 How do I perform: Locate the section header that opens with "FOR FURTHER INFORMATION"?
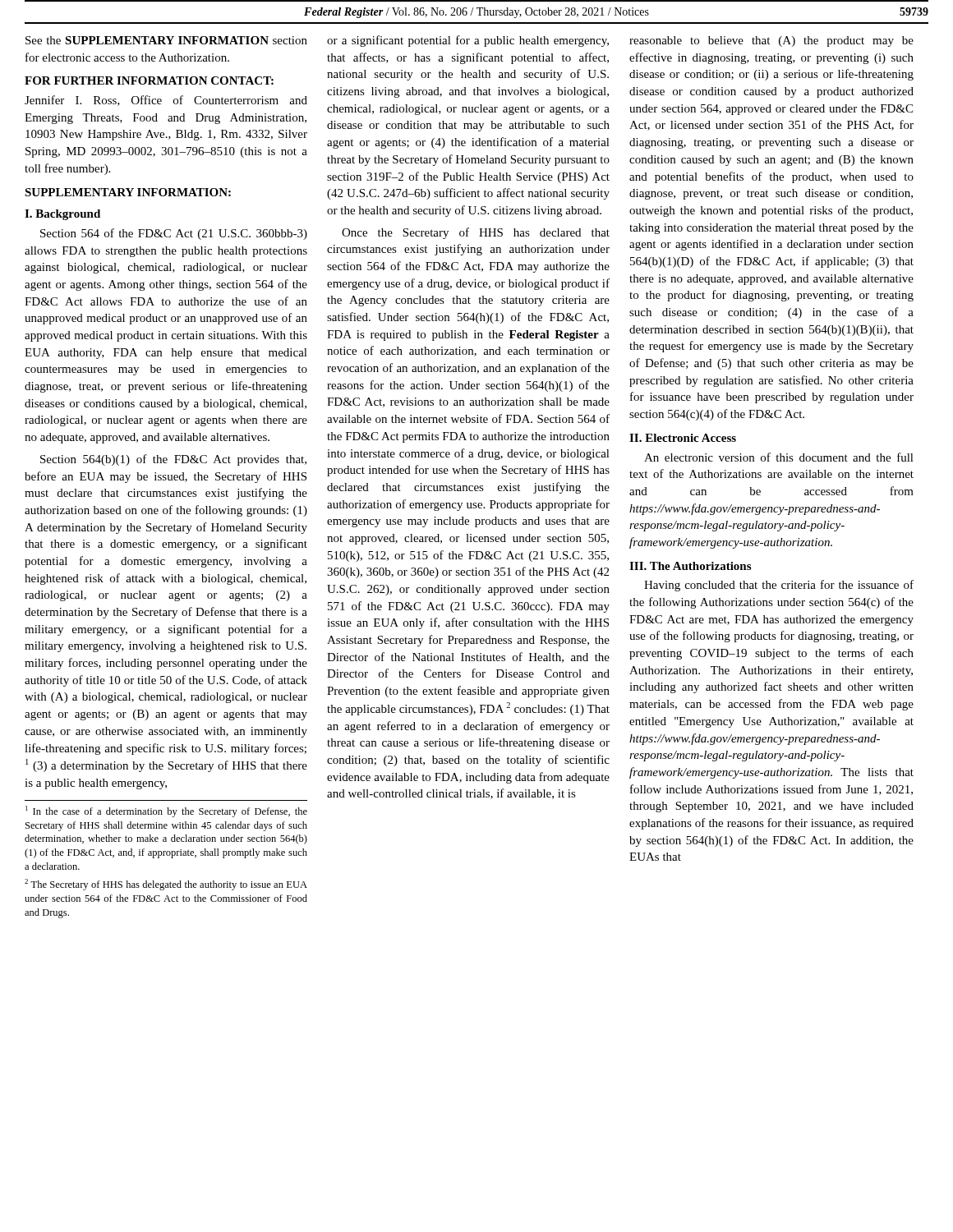point(150,81)
